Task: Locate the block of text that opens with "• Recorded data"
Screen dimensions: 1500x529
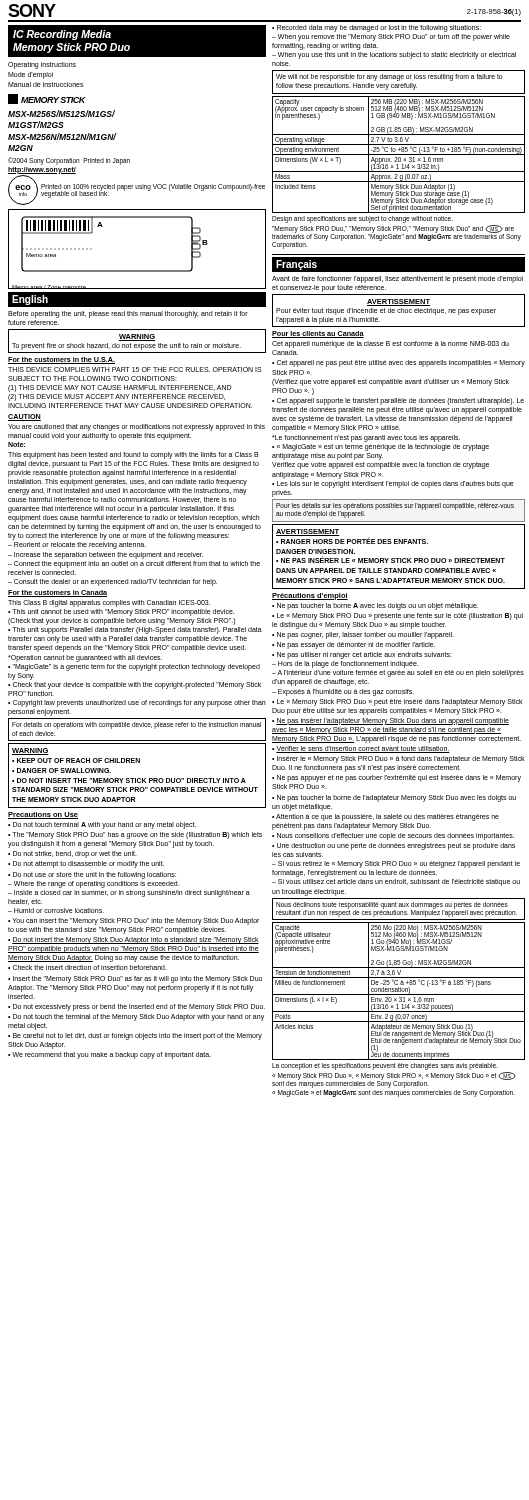Action: click(x=394, y=46)
